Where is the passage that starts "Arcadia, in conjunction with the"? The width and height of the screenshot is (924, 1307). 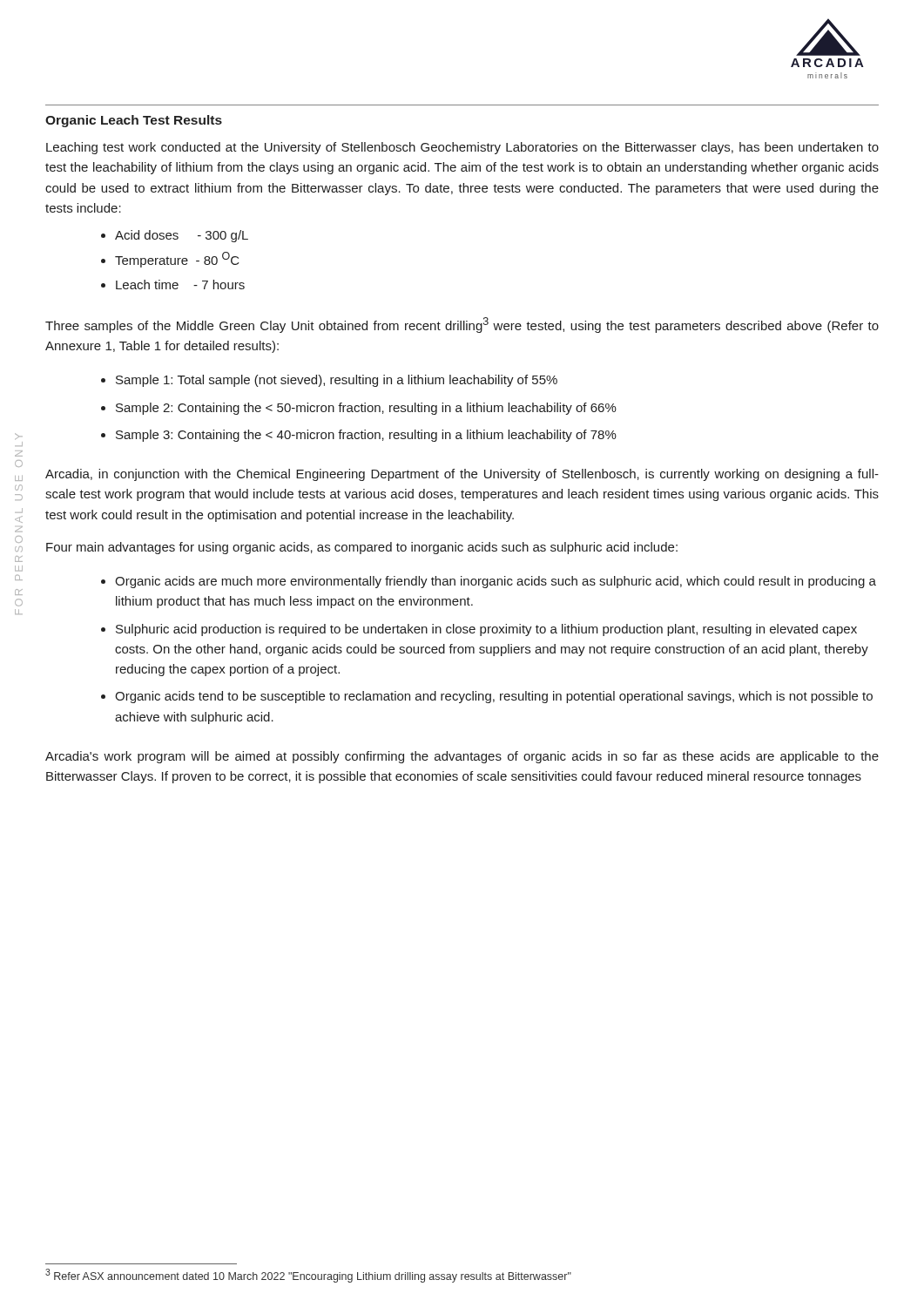pyautogui.click(x=462, y=494)
